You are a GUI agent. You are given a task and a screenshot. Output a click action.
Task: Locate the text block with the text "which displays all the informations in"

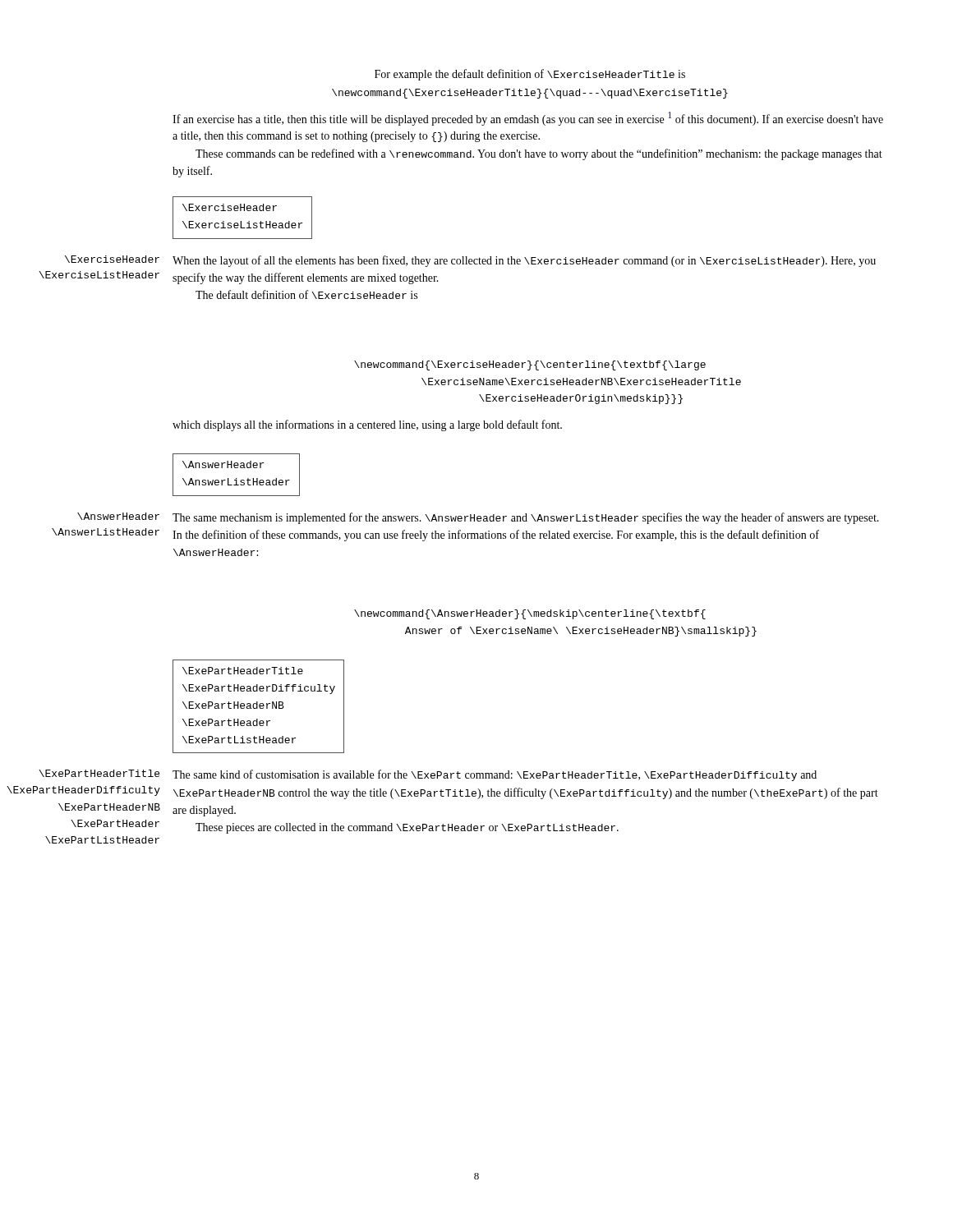(x=368, y=425)
